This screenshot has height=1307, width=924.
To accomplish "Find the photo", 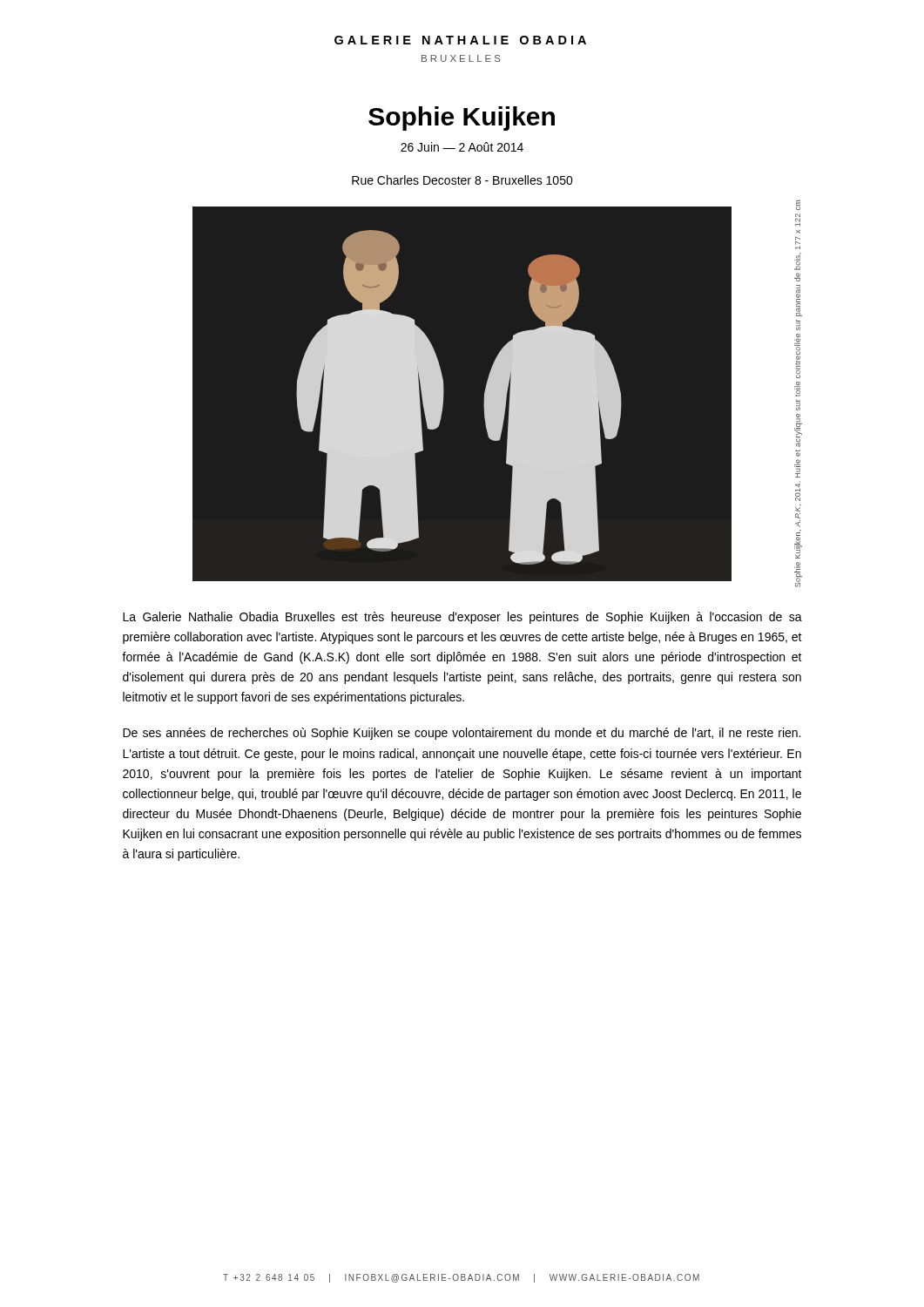I will [462, 394].
